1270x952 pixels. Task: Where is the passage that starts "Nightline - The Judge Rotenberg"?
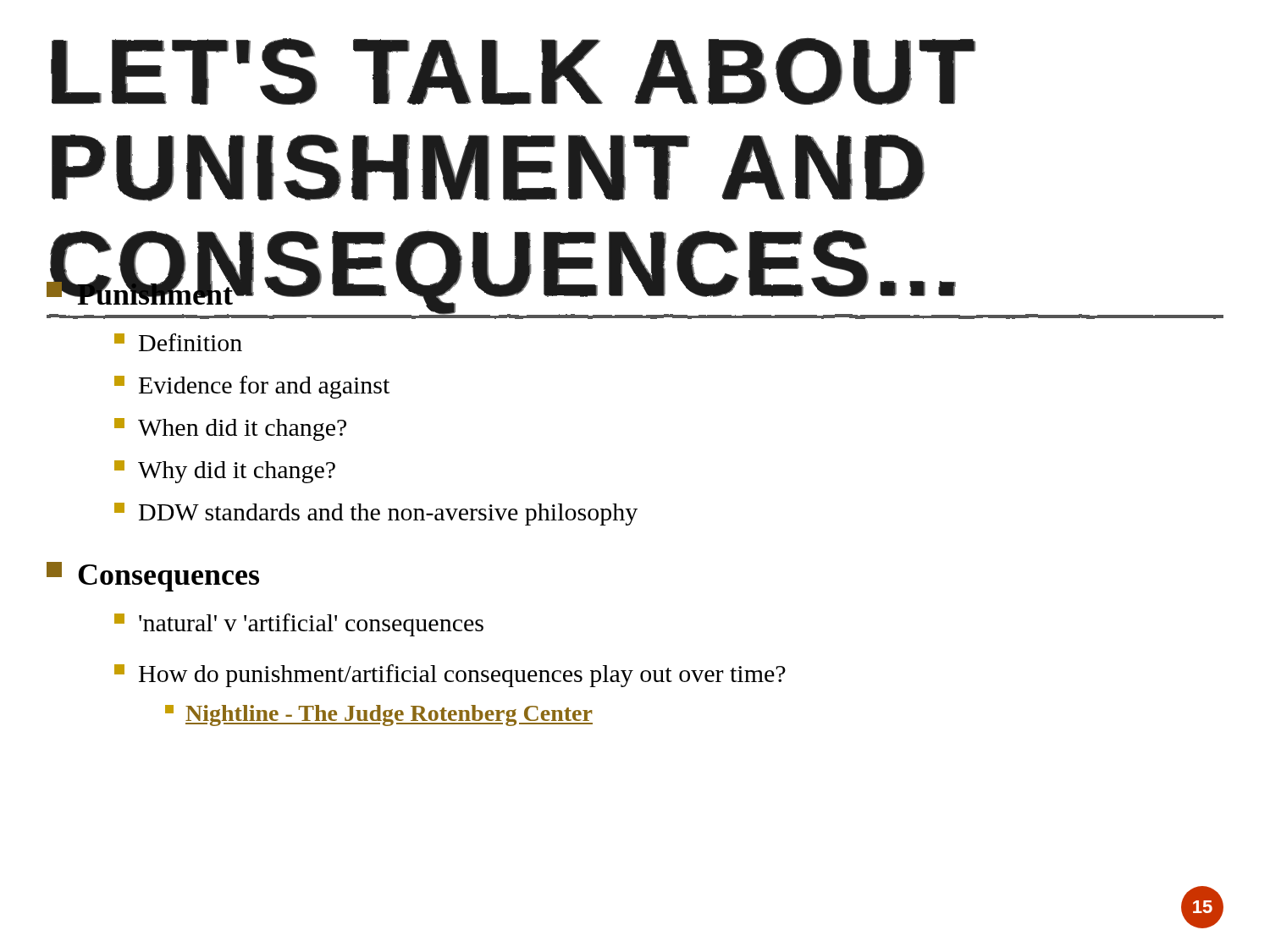[x=379, y=715]
